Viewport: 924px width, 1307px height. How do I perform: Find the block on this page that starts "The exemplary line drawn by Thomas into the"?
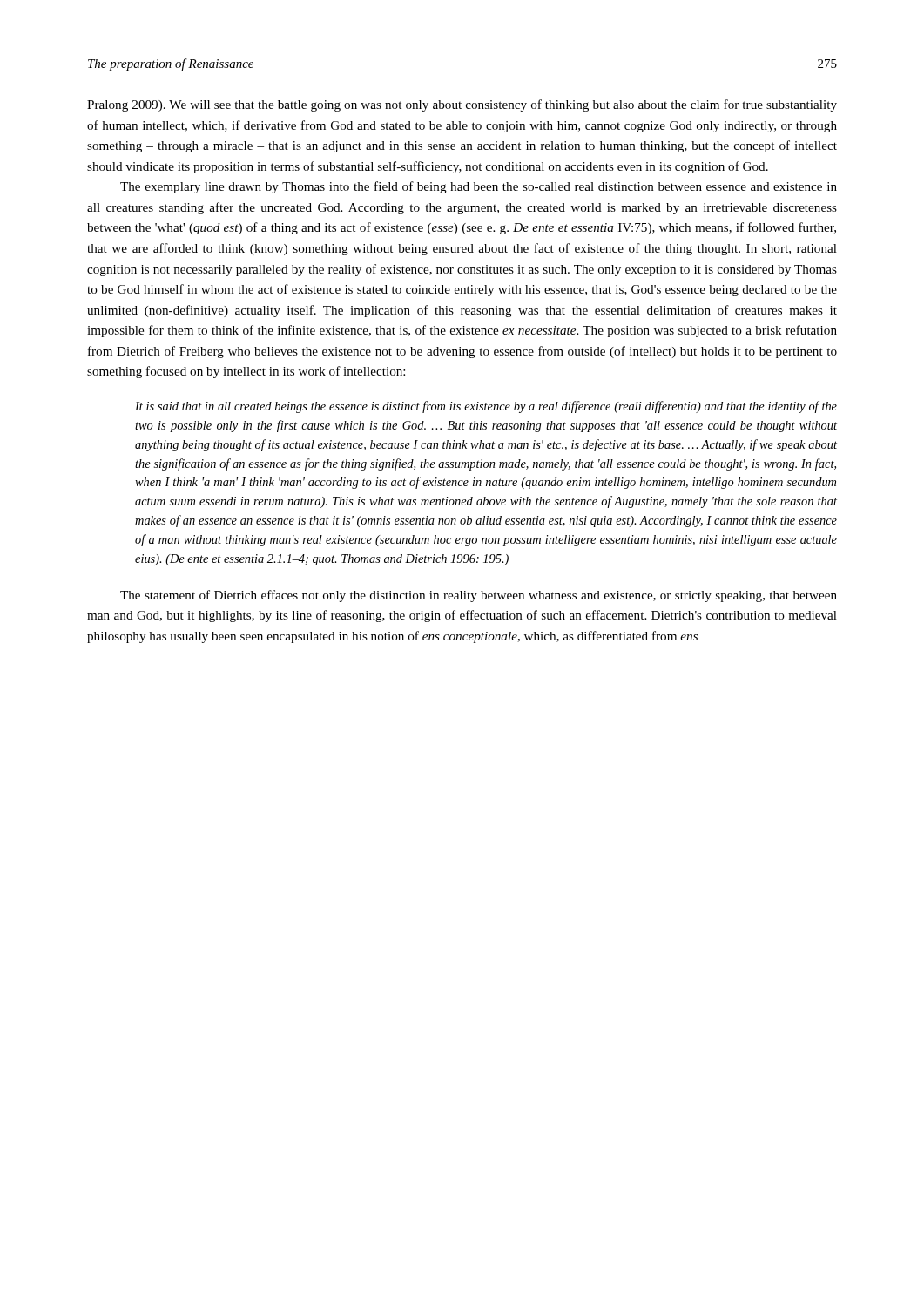point(462,279)
